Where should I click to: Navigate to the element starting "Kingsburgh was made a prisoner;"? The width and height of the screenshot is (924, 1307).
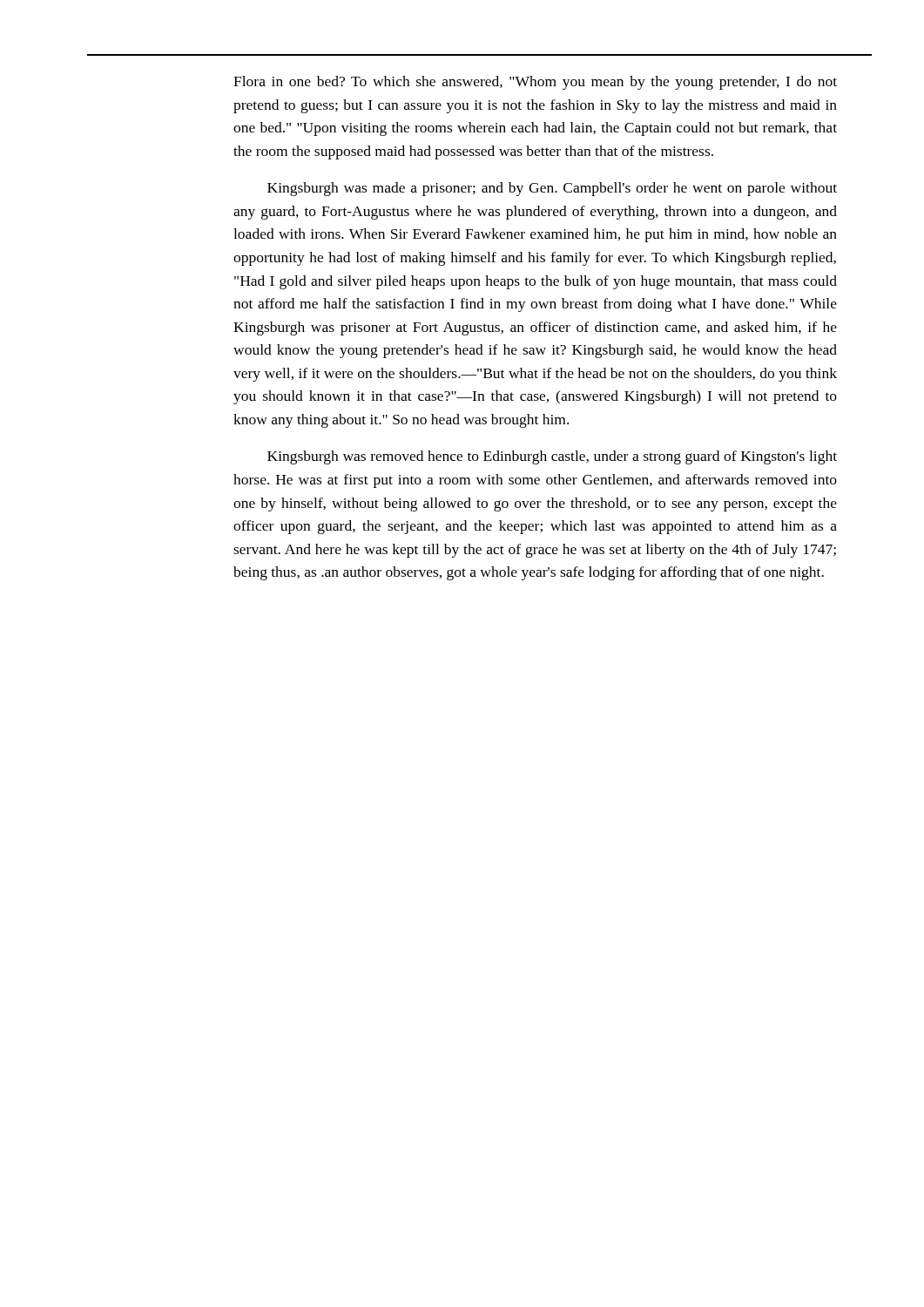point(535,304)
